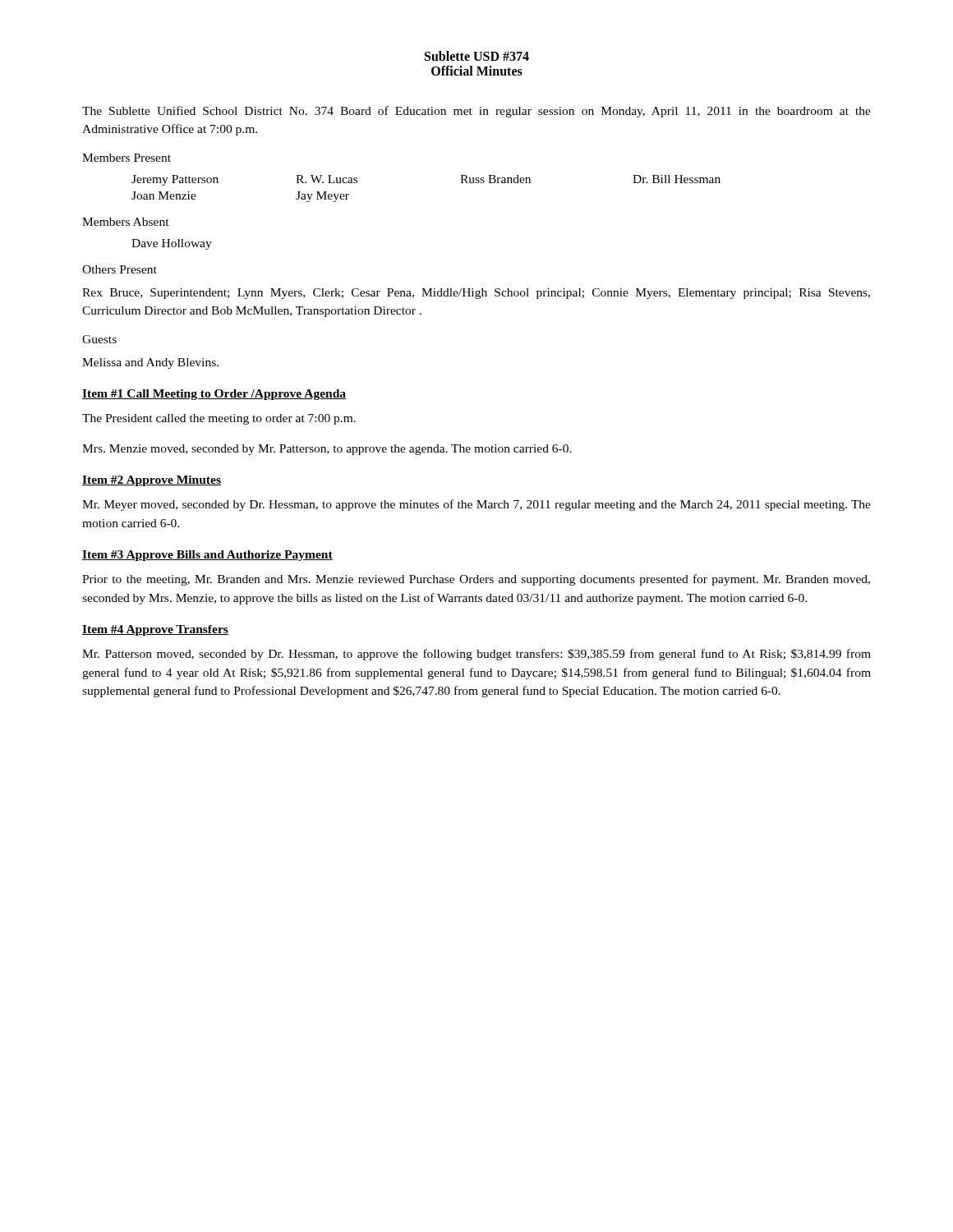
Task: Locate the region starting "Mrs. Menzie moved, seconded by"
Action: pyautogui.click(x=327, y=448)
